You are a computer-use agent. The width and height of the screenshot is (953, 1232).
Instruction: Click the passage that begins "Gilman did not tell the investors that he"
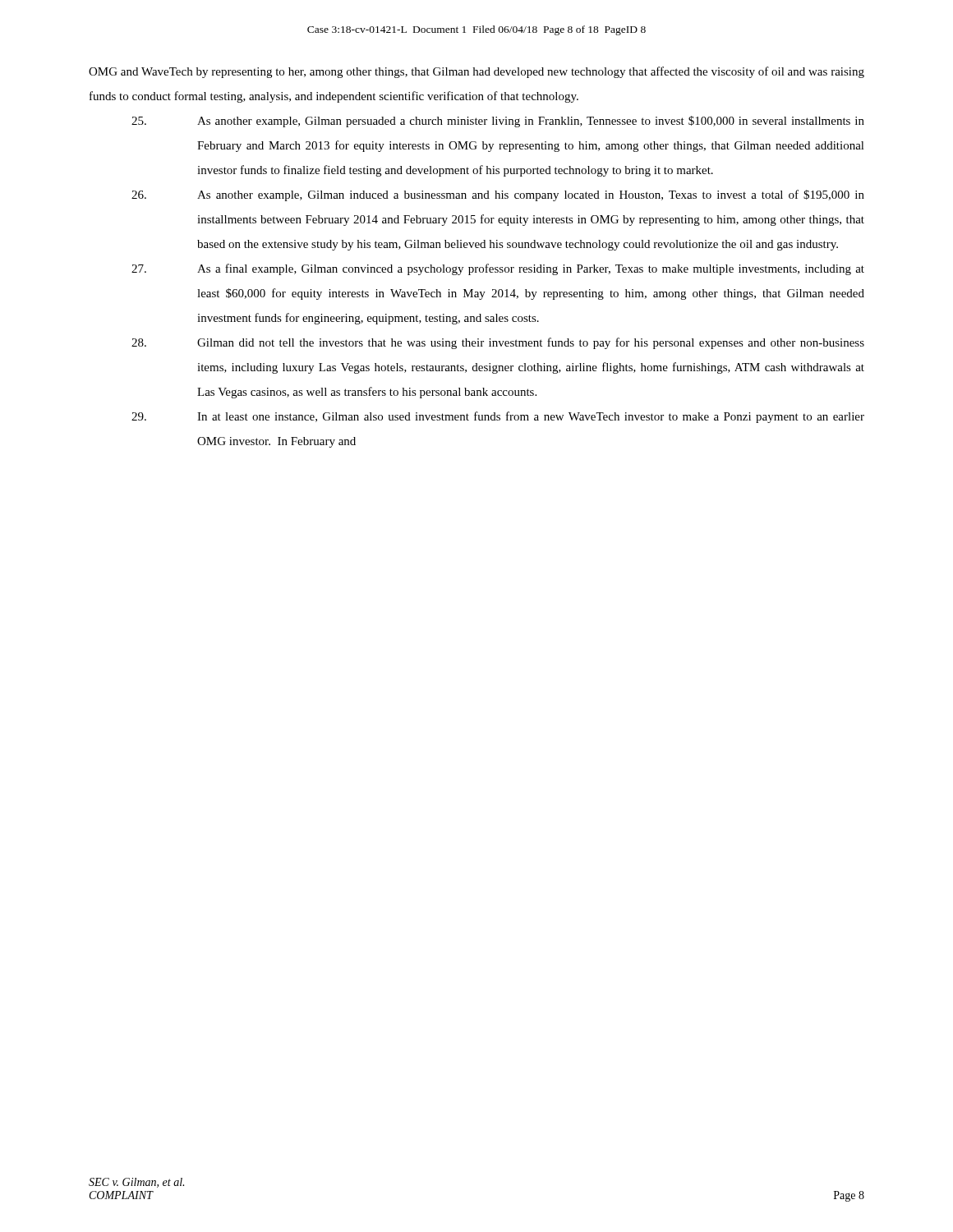coord(476,367)
